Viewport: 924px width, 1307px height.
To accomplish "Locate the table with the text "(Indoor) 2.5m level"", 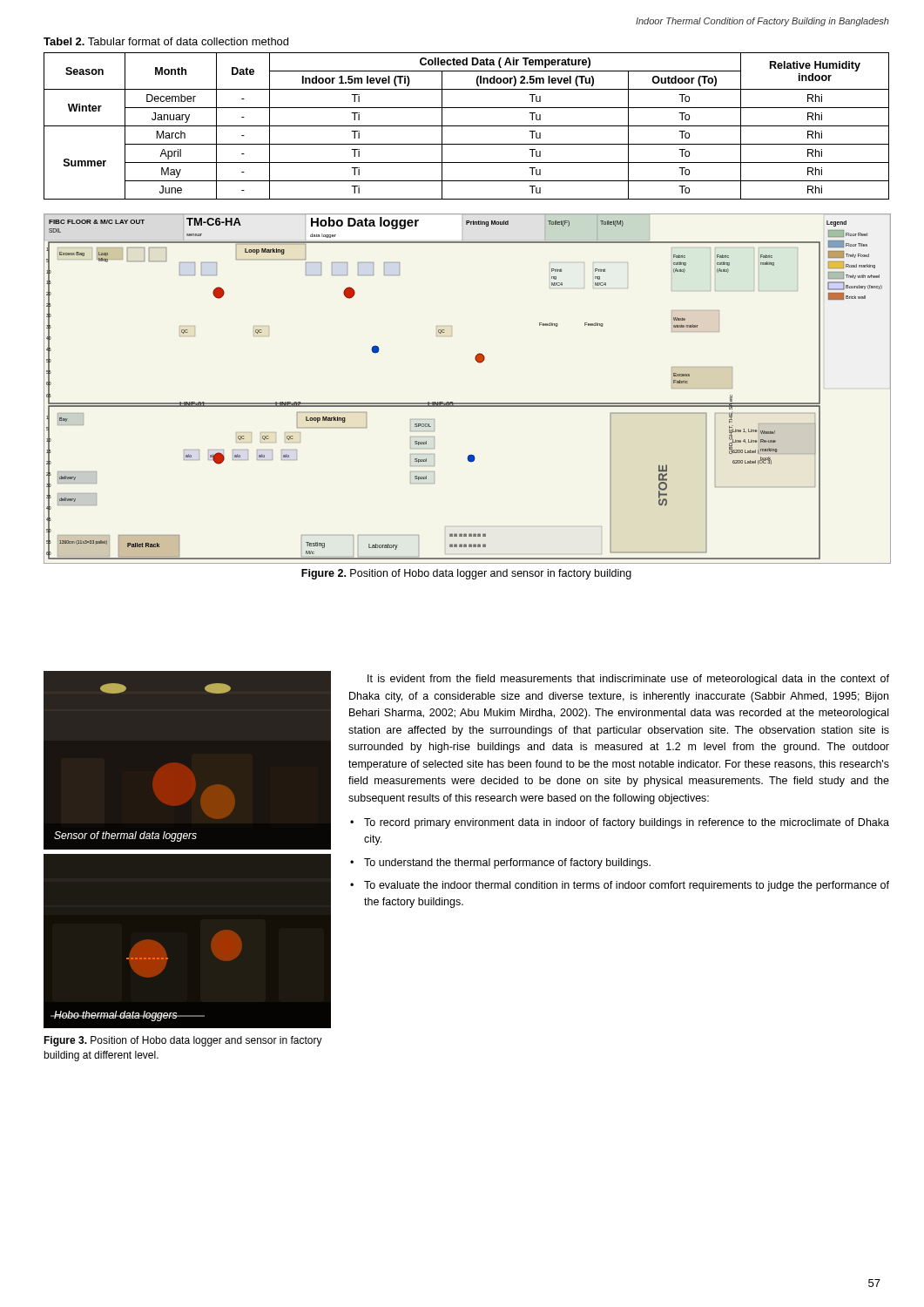I will 466,126.
